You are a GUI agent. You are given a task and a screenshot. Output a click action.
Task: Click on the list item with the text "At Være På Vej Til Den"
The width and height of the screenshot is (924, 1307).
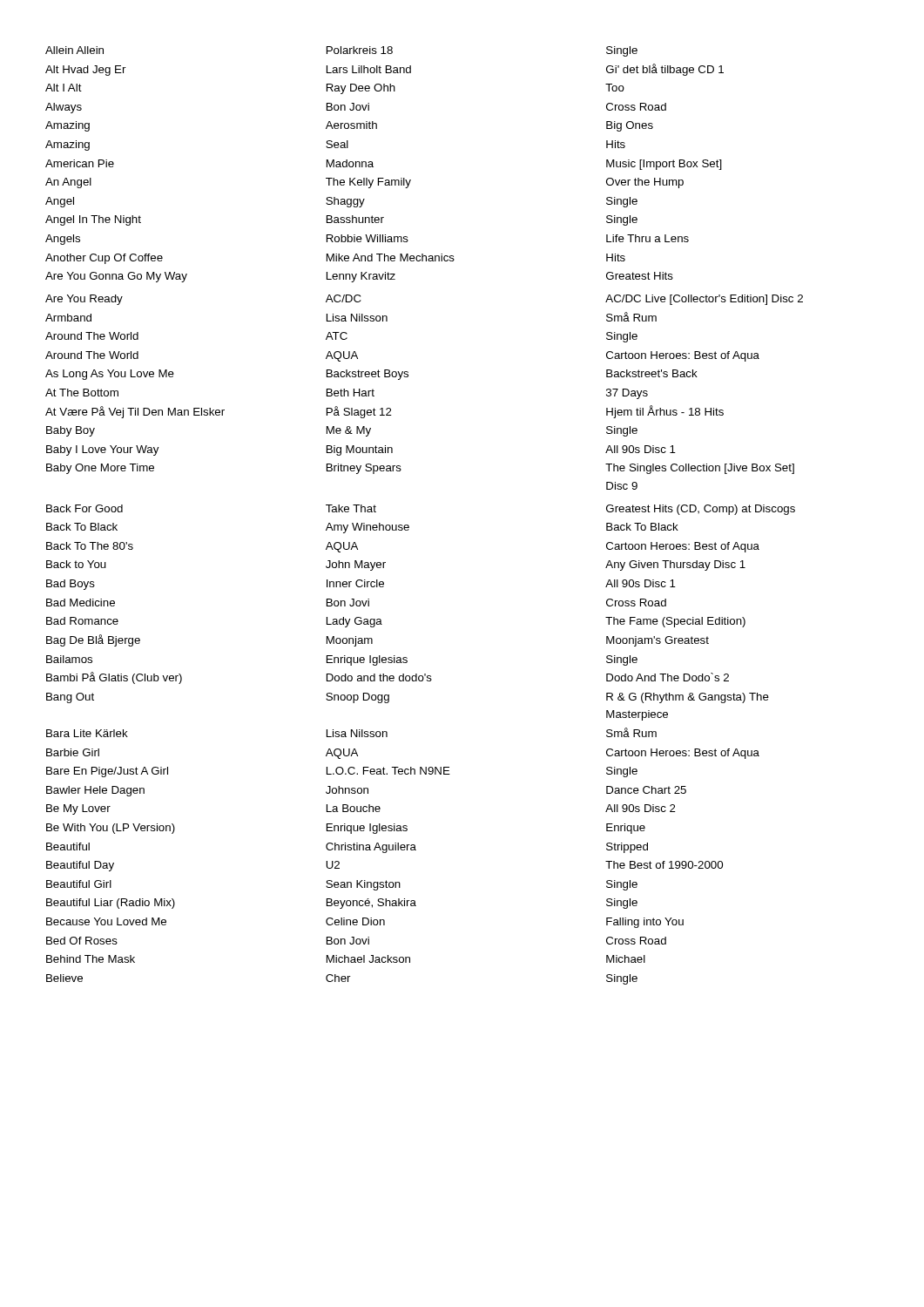pyautogui.click(x=384, y=412)
